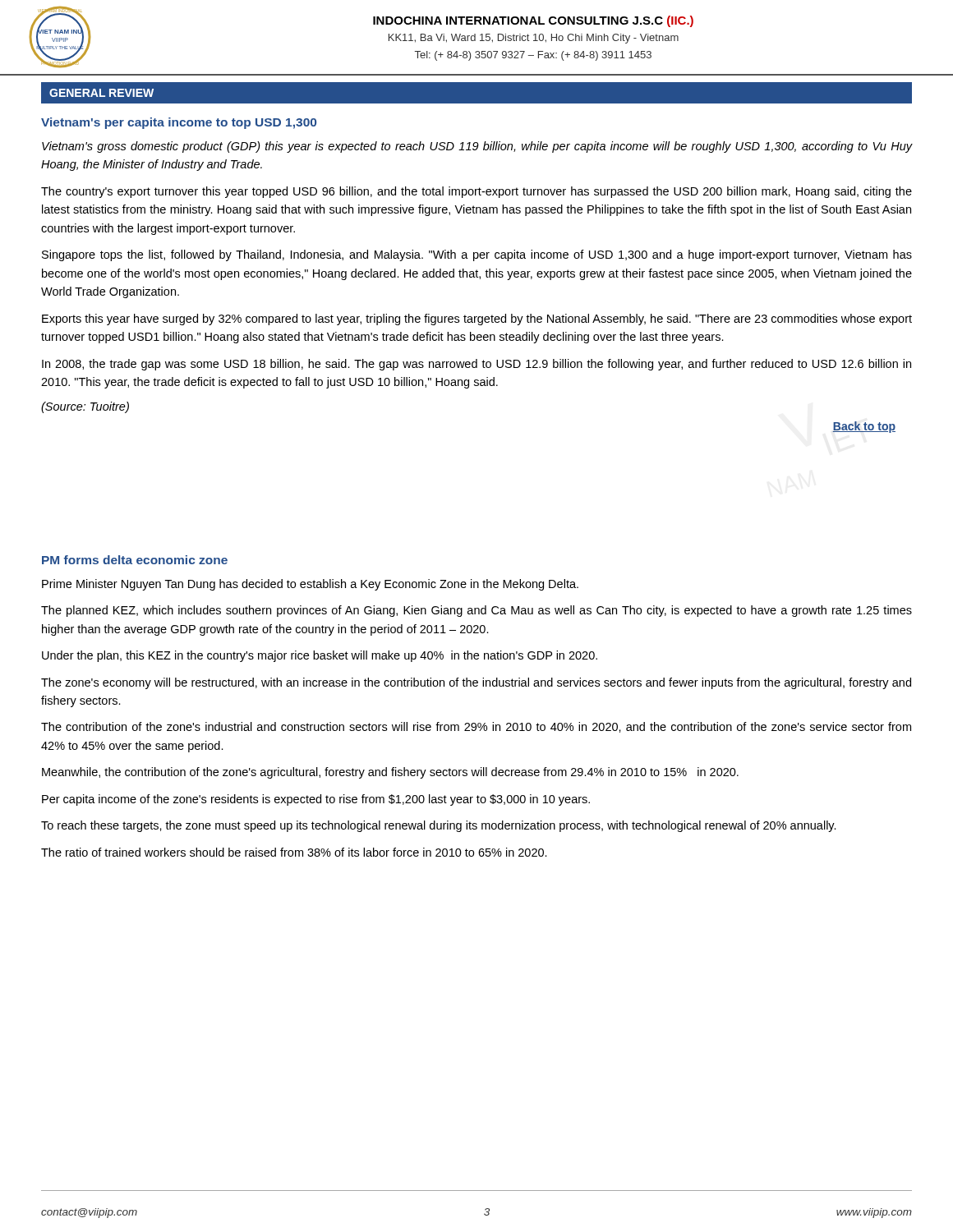Locate the text block with the text "In 2008, the"
953x1232 pixels.
(476, 373)
